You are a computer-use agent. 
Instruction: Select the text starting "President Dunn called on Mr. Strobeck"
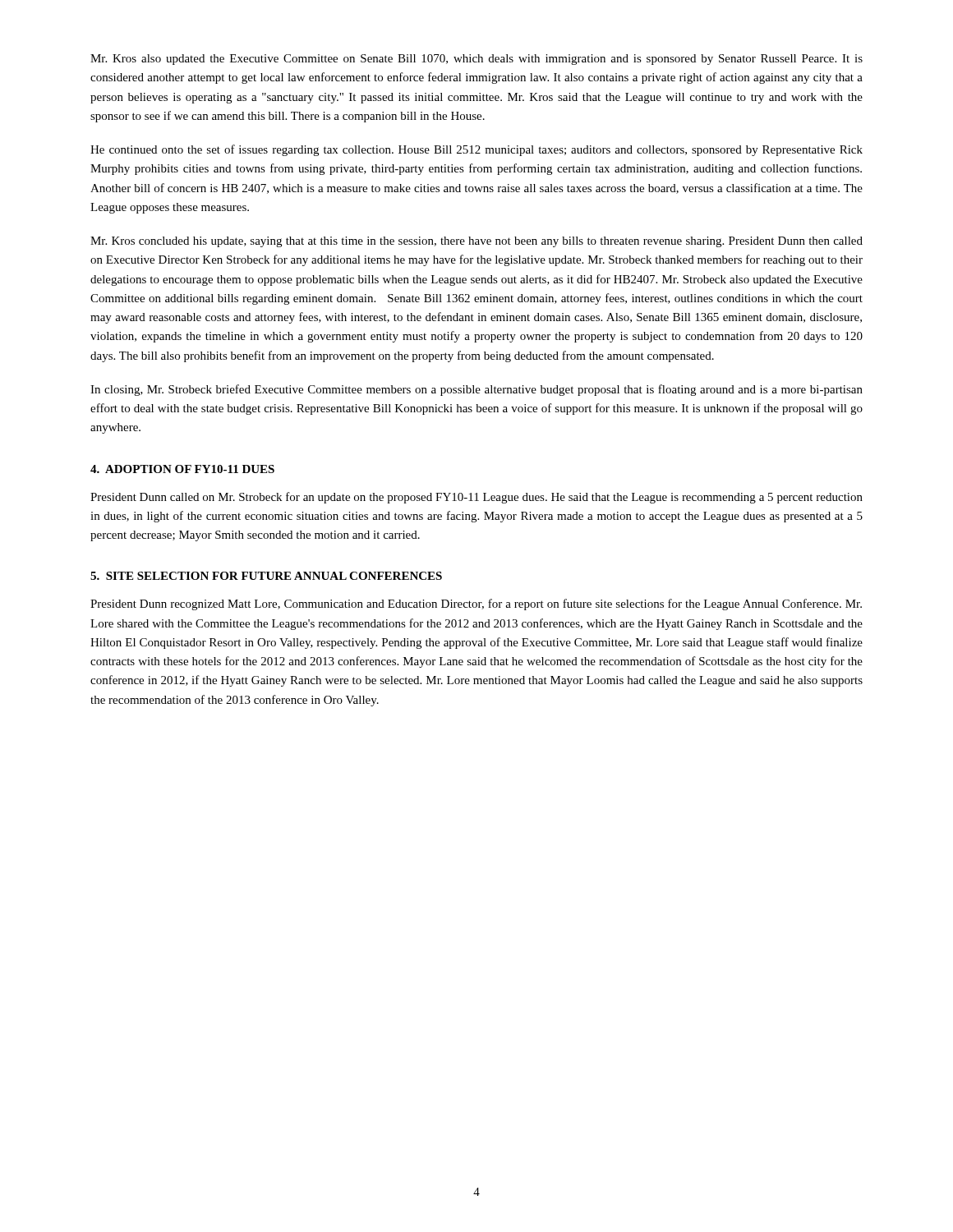click(476, 516)
